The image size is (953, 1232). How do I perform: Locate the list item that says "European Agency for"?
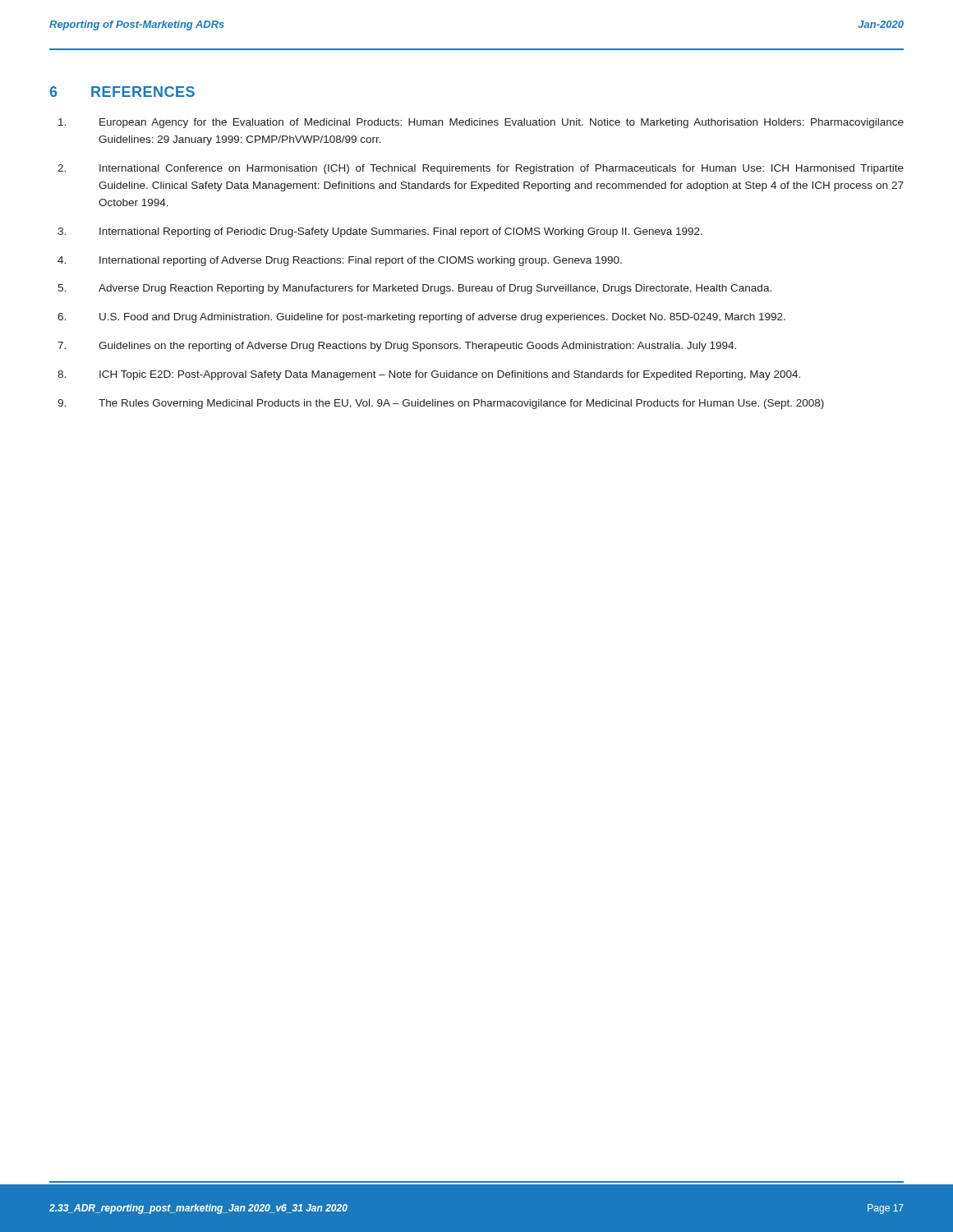(x=476, y=131)
